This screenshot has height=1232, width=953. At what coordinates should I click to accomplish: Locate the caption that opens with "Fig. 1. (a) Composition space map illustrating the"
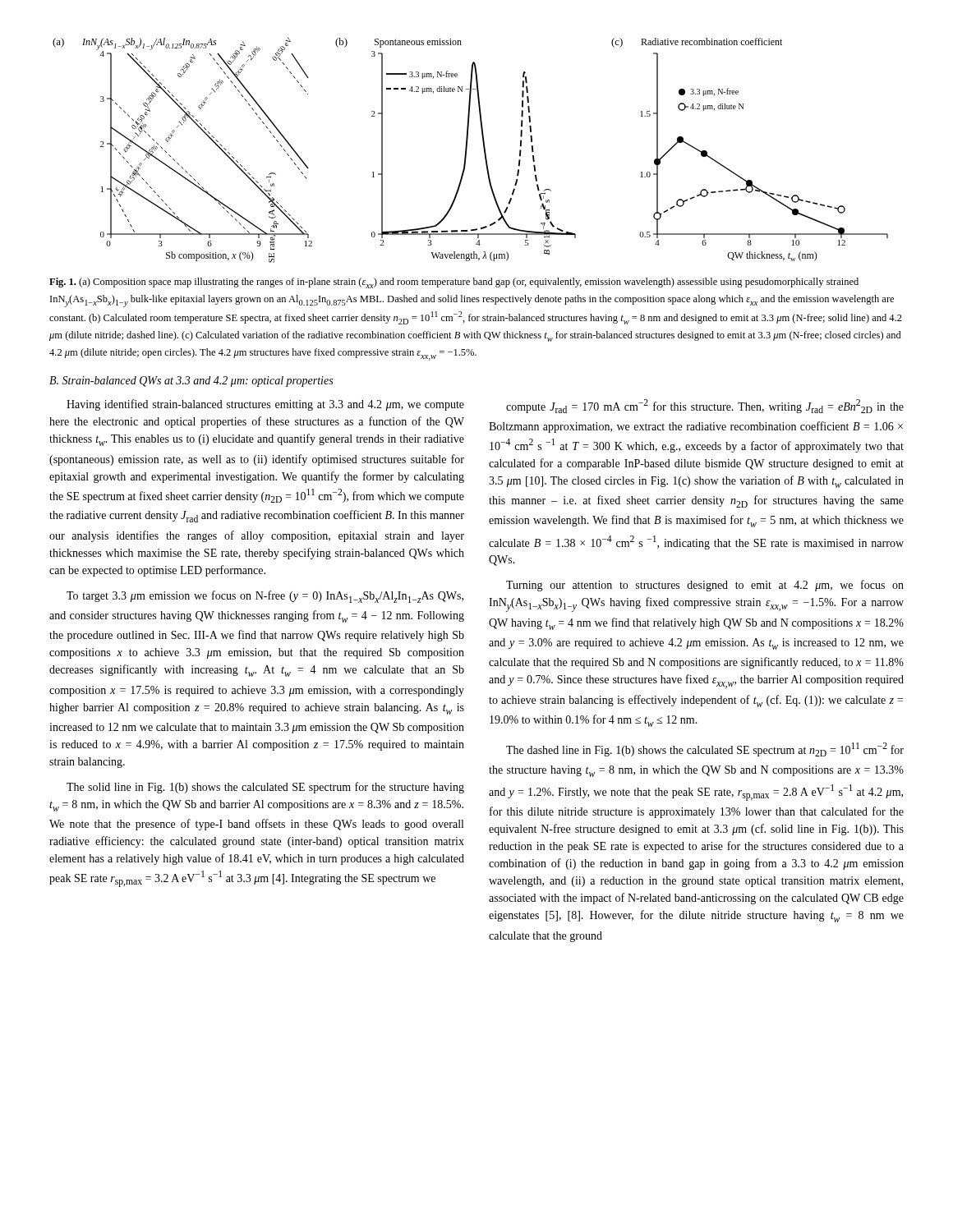coord(476,318)
